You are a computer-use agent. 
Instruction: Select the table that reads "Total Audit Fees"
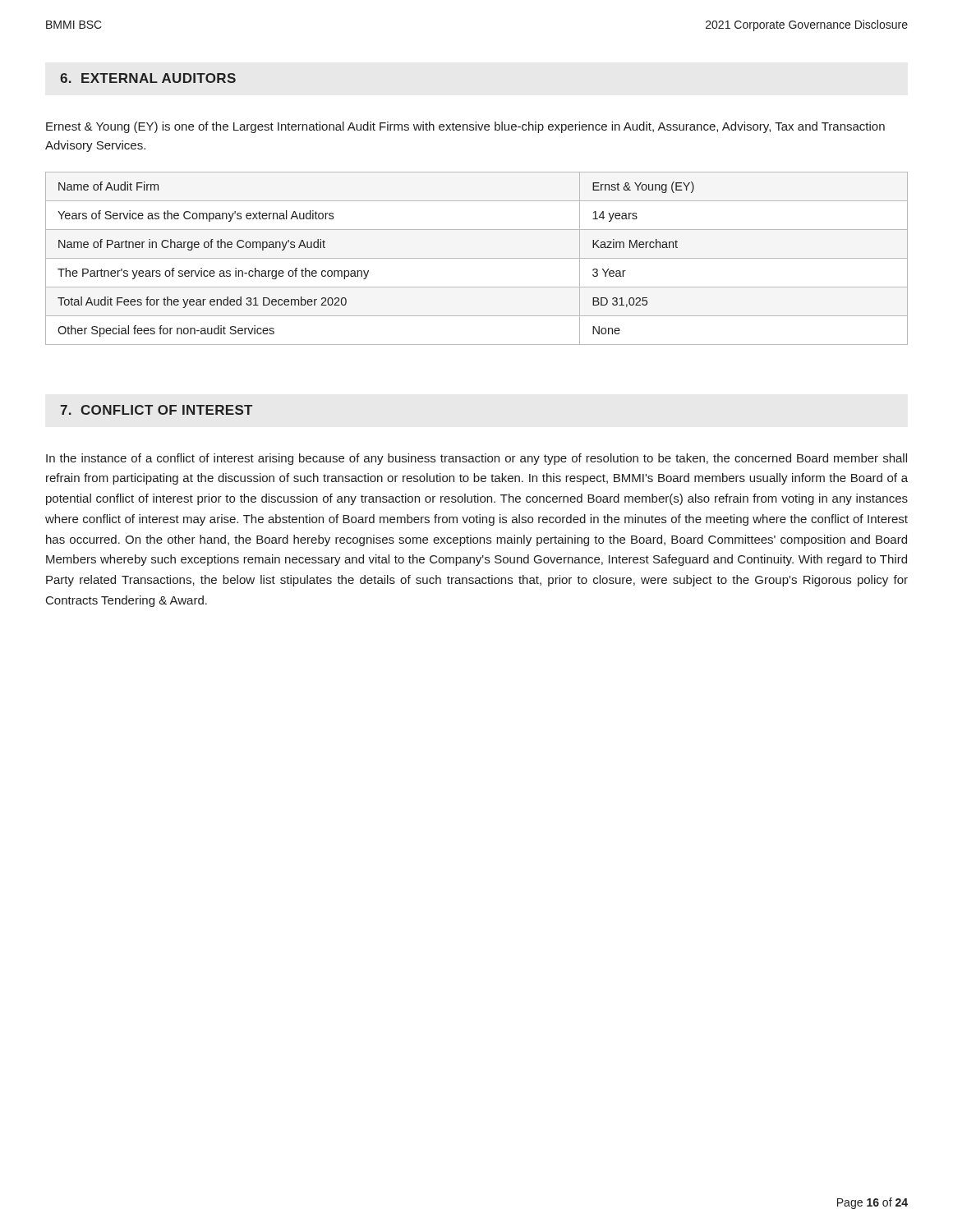(476, 258)
